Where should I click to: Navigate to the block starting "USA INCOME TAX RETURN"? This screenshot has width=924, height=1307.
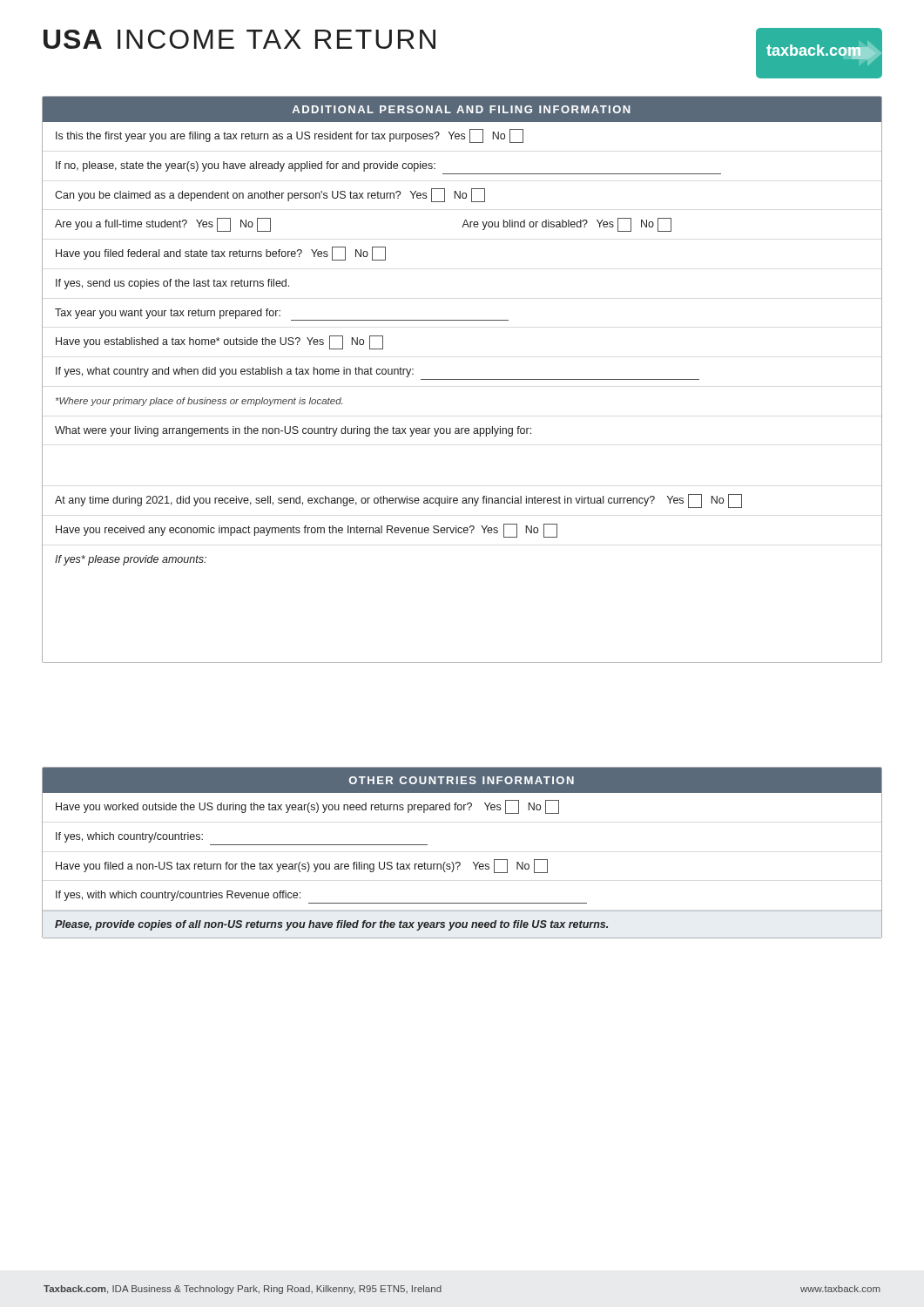(241, 40)
